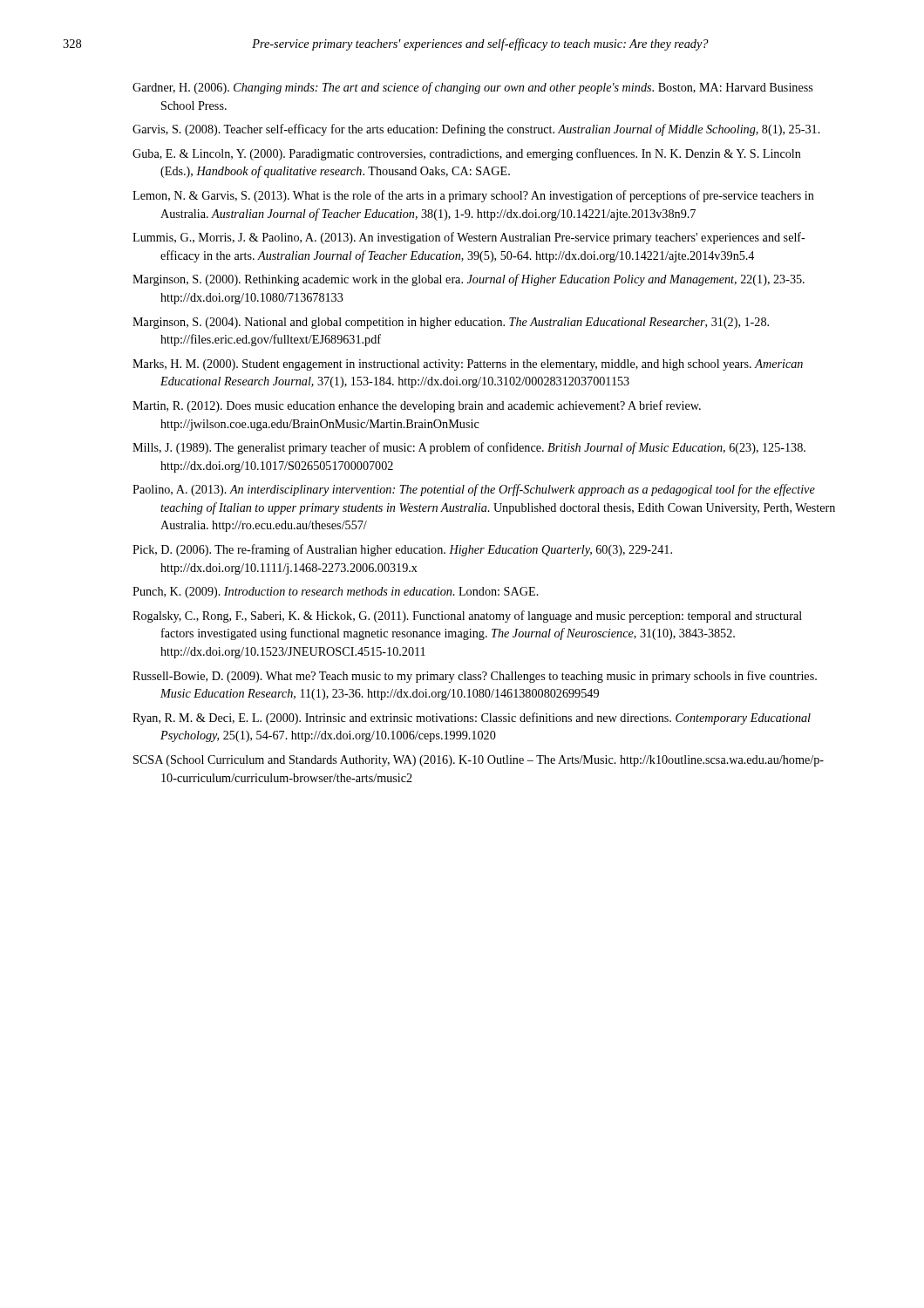This screenshot has height=1308, width=924.
Task: Point to the element starting "Pick, D. (2006). The re-framing"
Action: [403, 558]
